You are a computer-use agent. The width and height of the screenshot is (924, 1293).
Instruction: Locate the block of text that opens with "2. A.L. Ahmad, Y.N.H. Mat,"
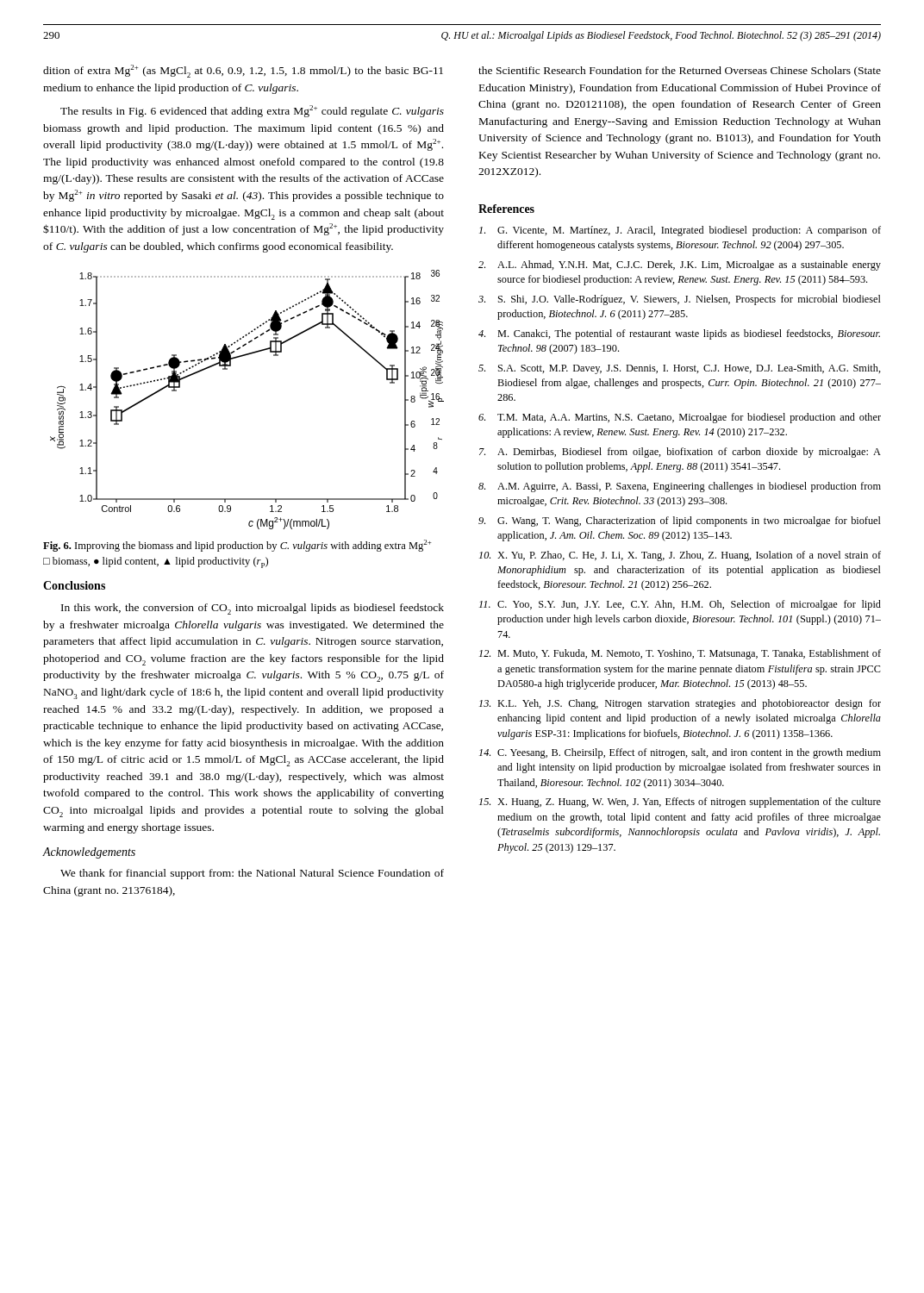click(680, 273)
